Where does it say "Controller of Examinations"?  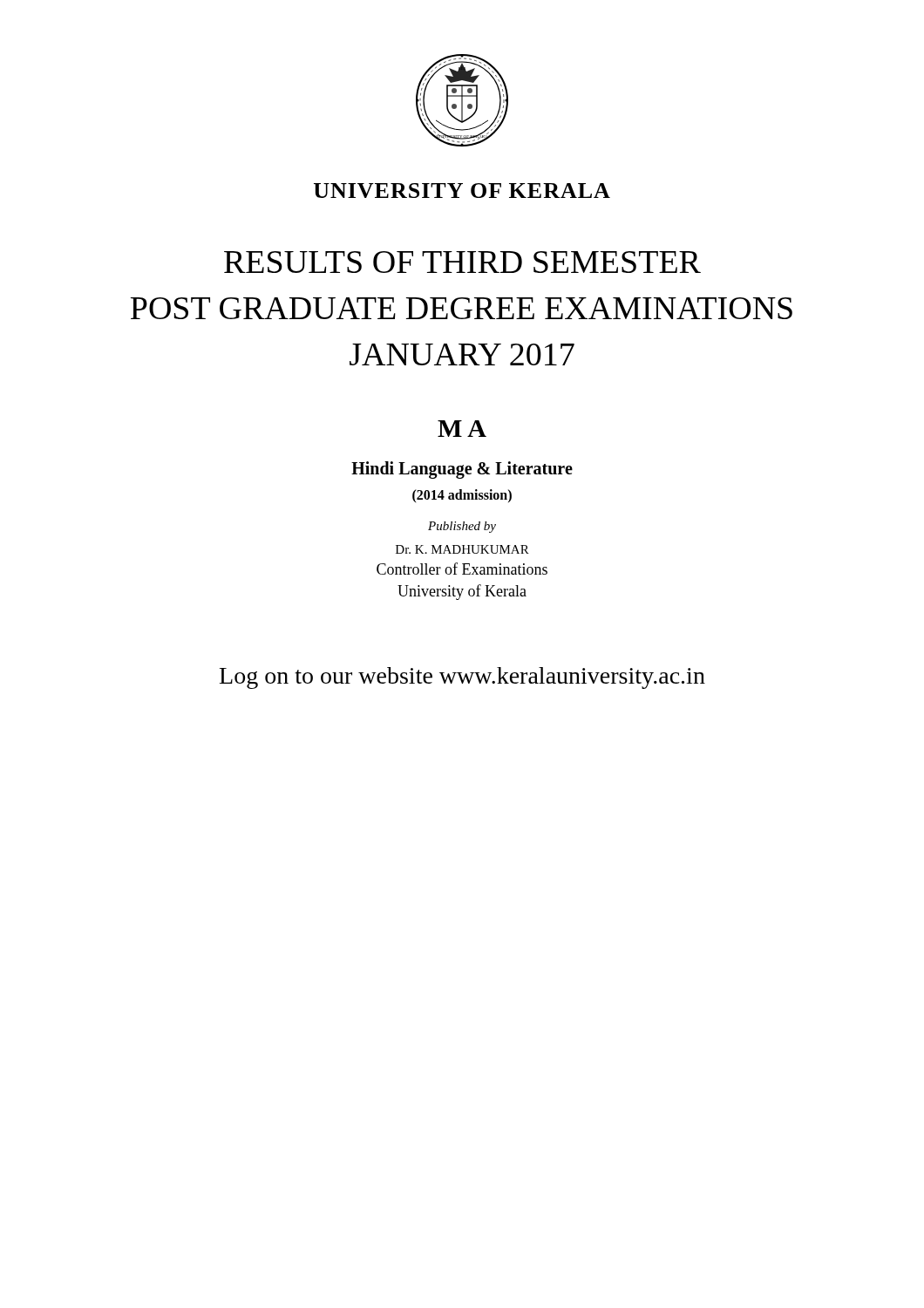[x=462, y=569]
